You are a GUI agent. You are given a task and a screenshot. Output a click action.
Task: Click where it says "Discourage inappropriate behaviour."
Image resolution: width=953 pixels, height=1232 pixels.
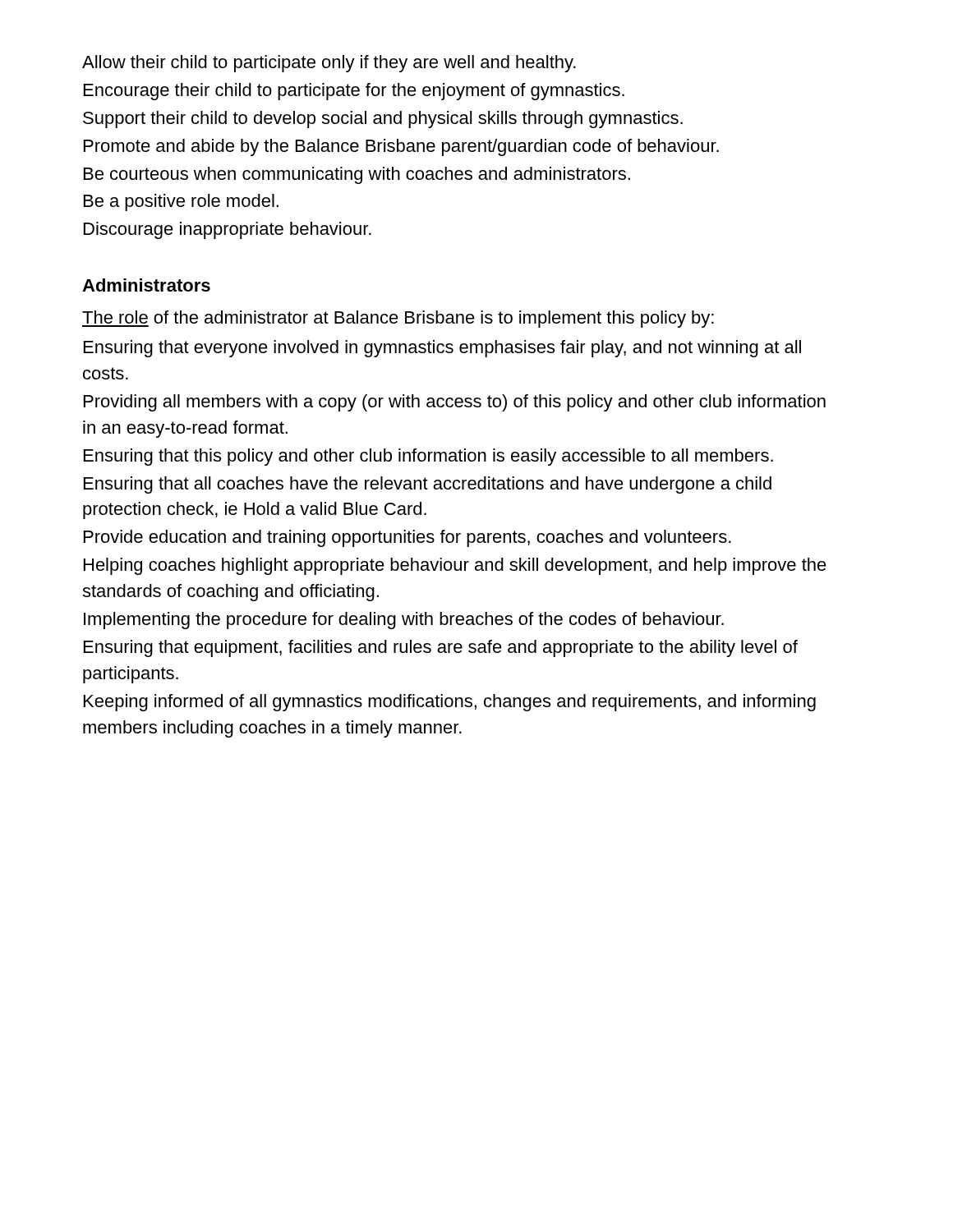[227, 229]
